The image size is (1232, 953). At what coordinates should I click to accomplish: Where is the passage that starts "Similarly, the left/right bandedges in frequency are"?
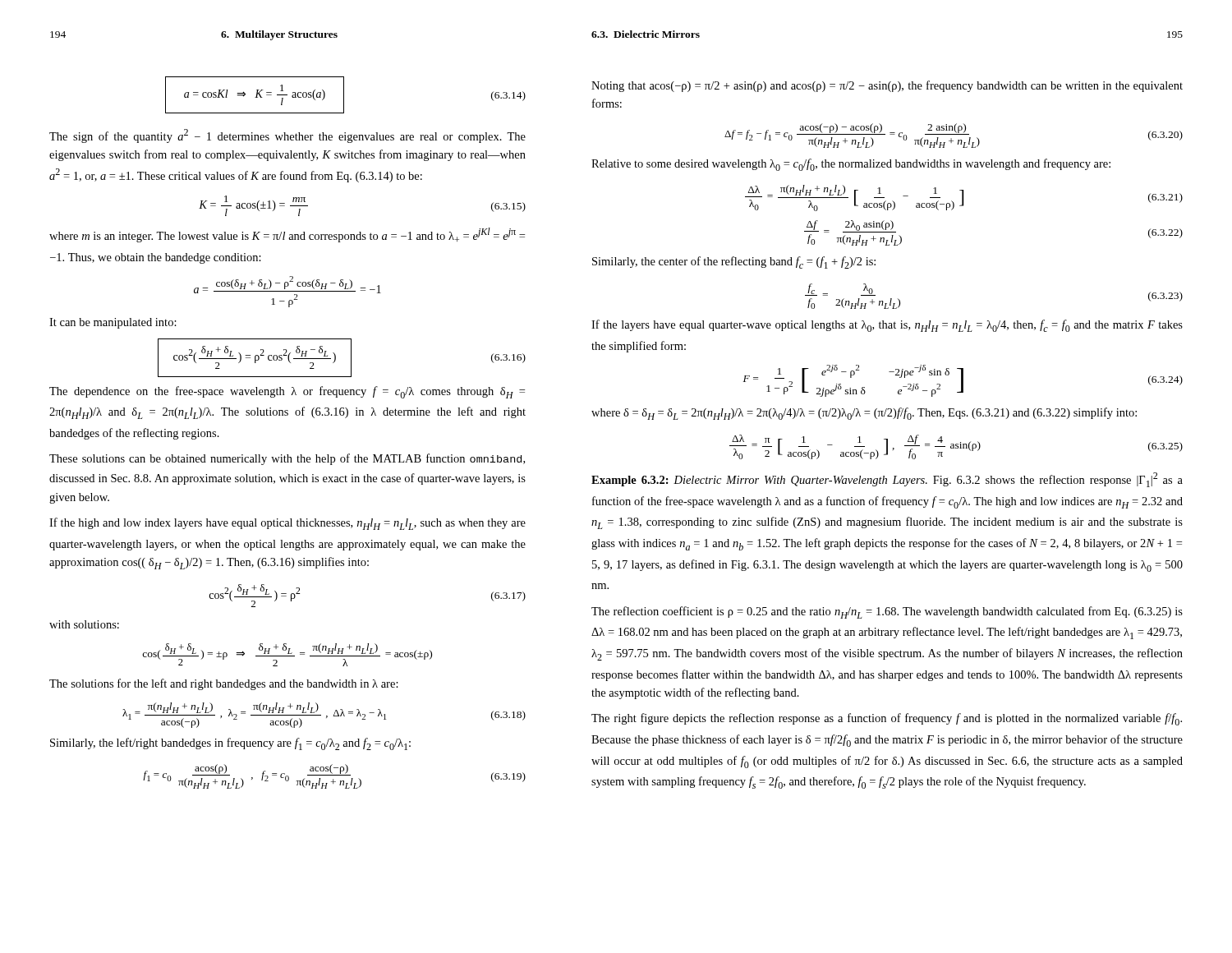pos(287,744)
